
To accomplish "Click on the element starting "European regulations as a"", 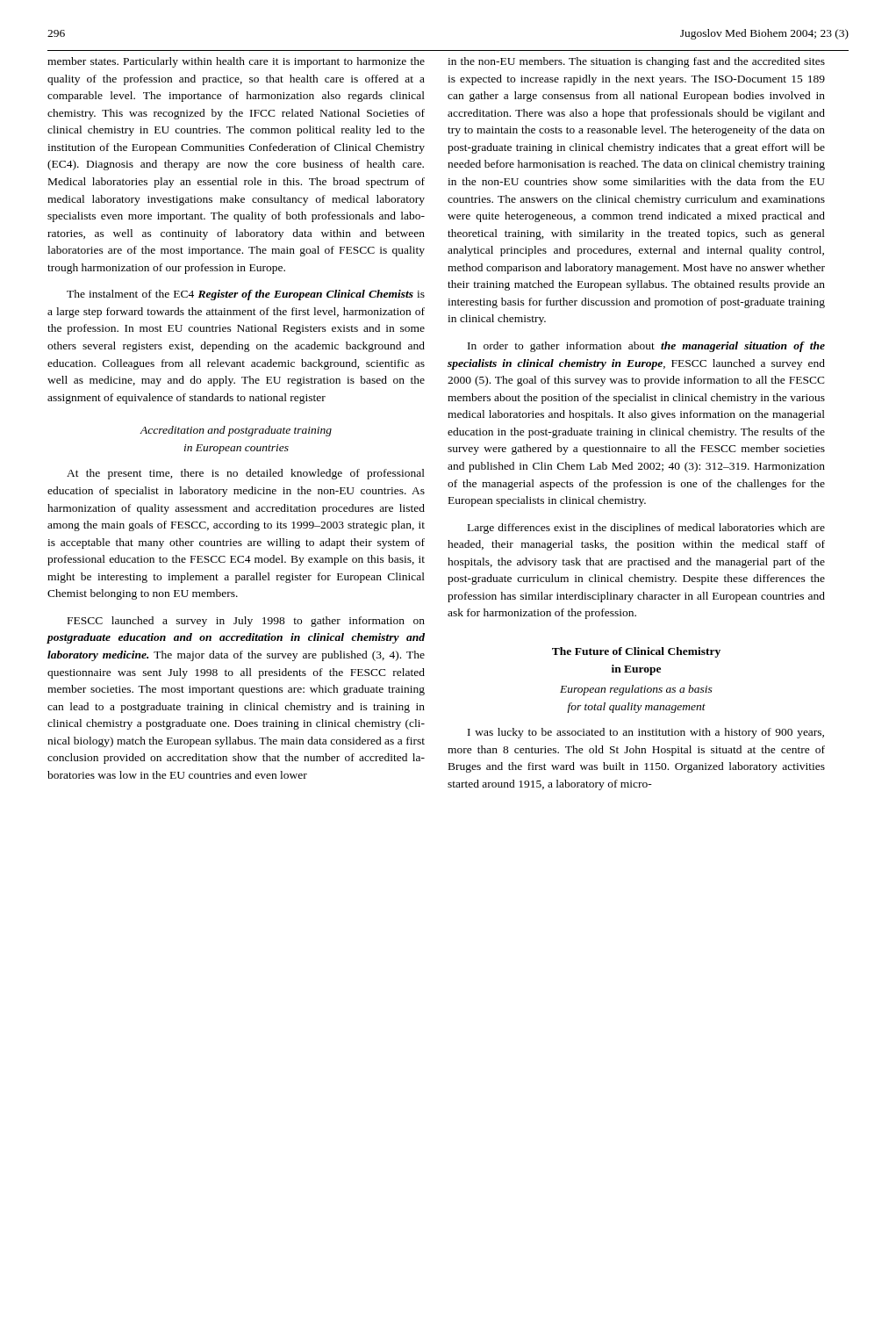I will click(636, 697).
